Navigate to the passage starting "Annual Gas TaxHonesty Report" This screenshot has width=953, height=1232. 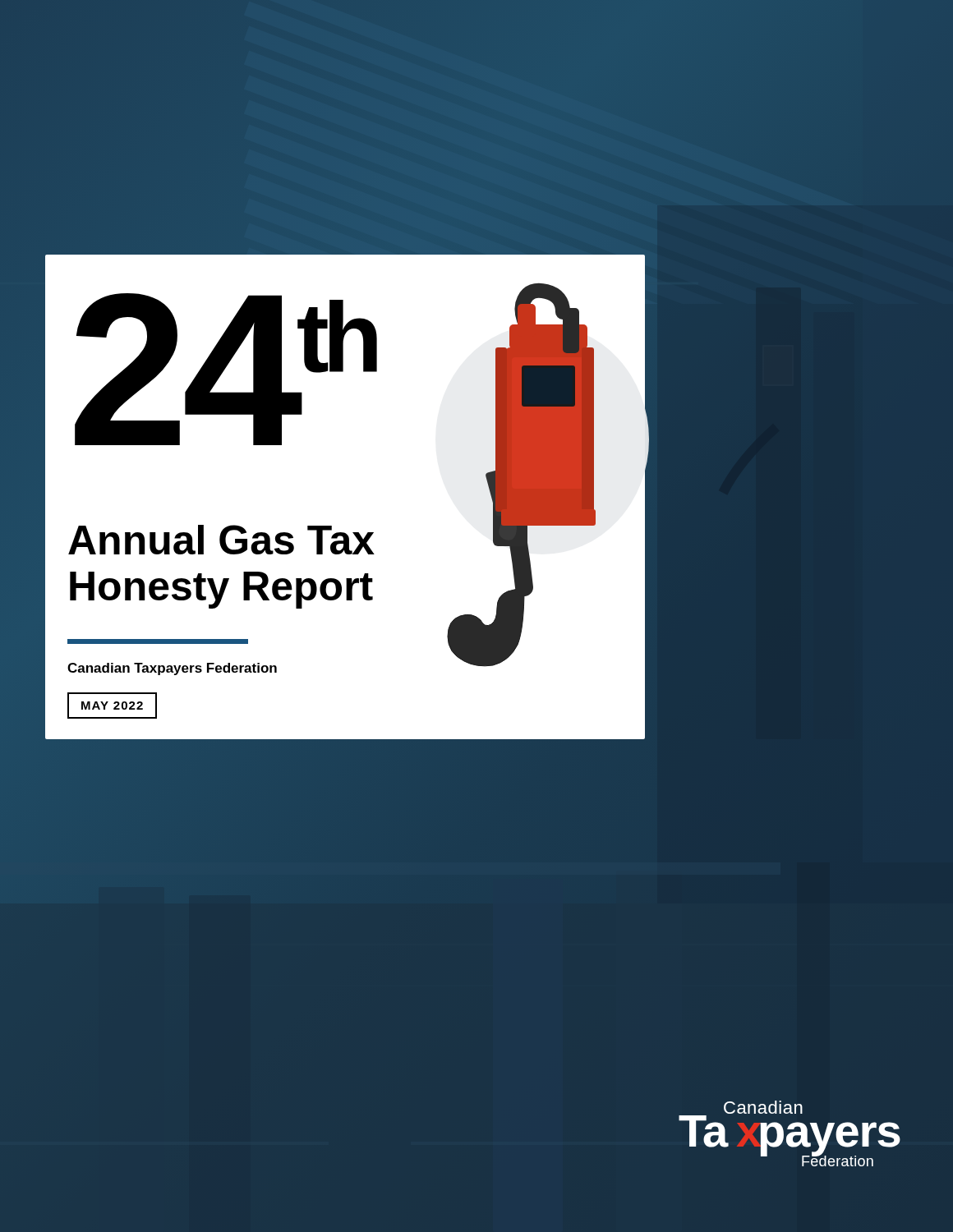pos(221,563)
